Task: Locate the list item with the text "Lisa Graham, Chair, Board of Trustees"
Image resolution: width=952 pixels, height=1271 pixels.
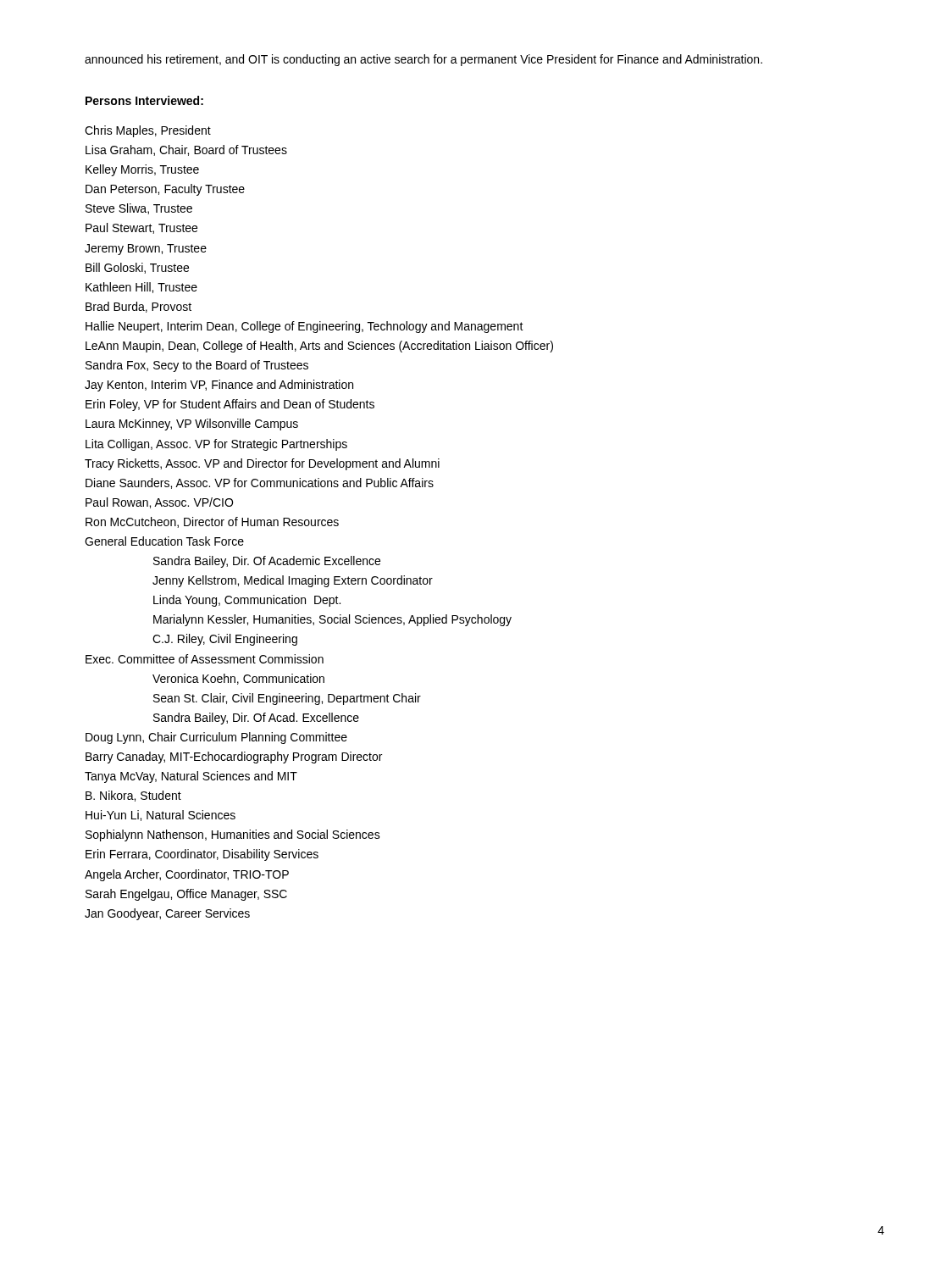Action: point(186,150)
